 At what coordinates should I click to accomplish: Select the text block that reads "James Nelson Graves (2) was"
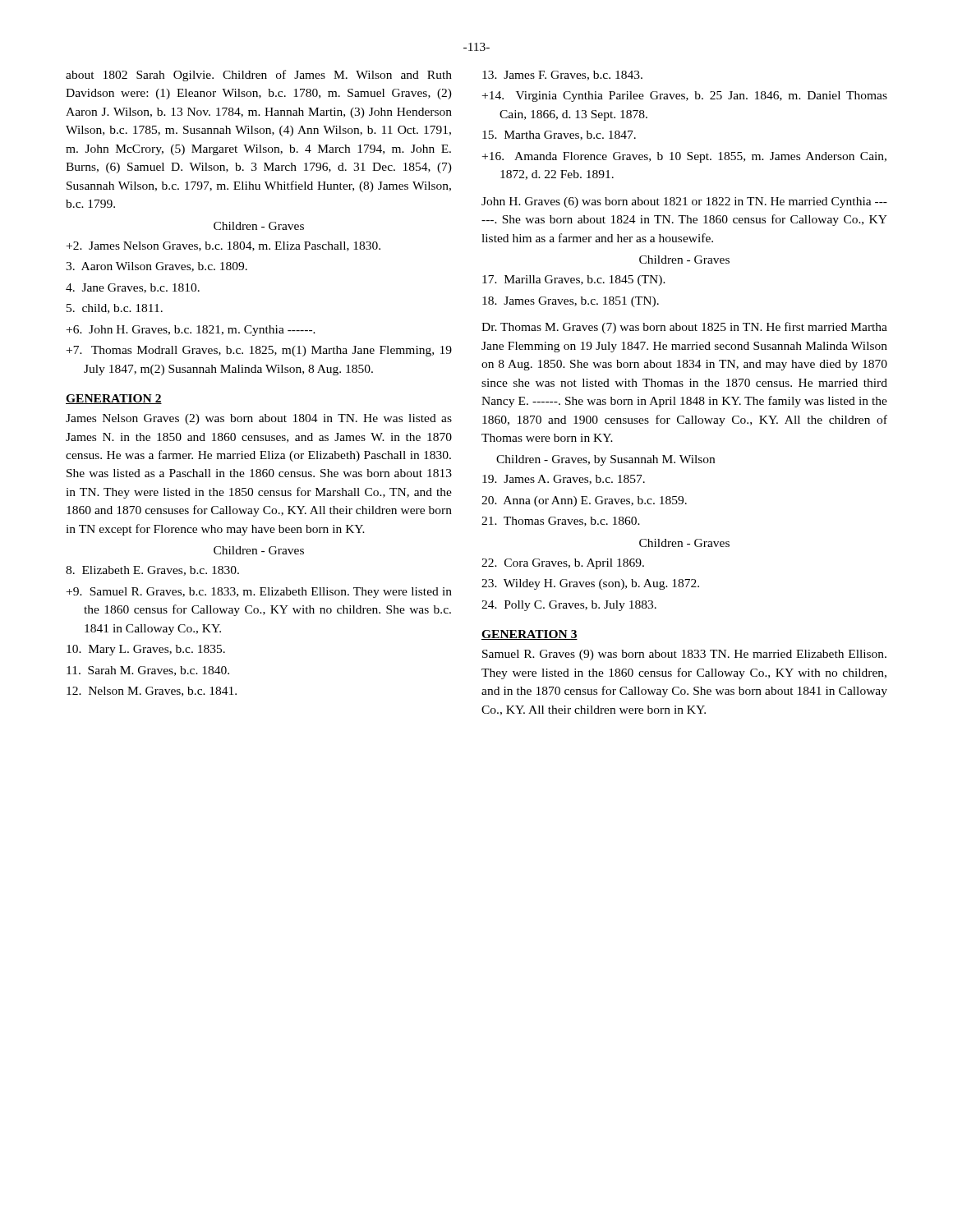[259, 474]
